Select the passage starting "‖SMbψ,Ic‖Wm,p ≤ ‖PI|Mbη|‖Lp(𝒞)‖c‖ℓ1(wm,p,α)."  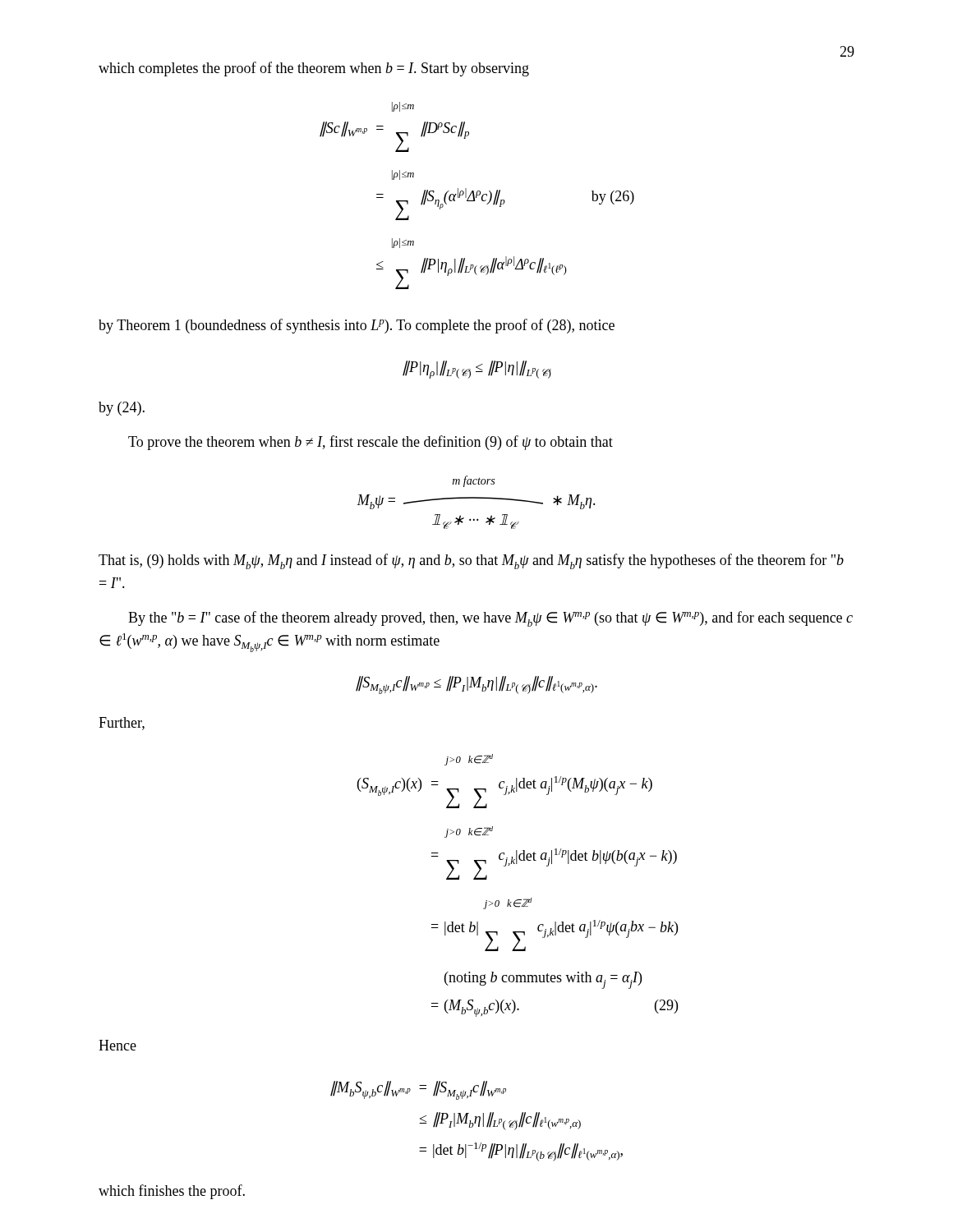click(476, 685)
